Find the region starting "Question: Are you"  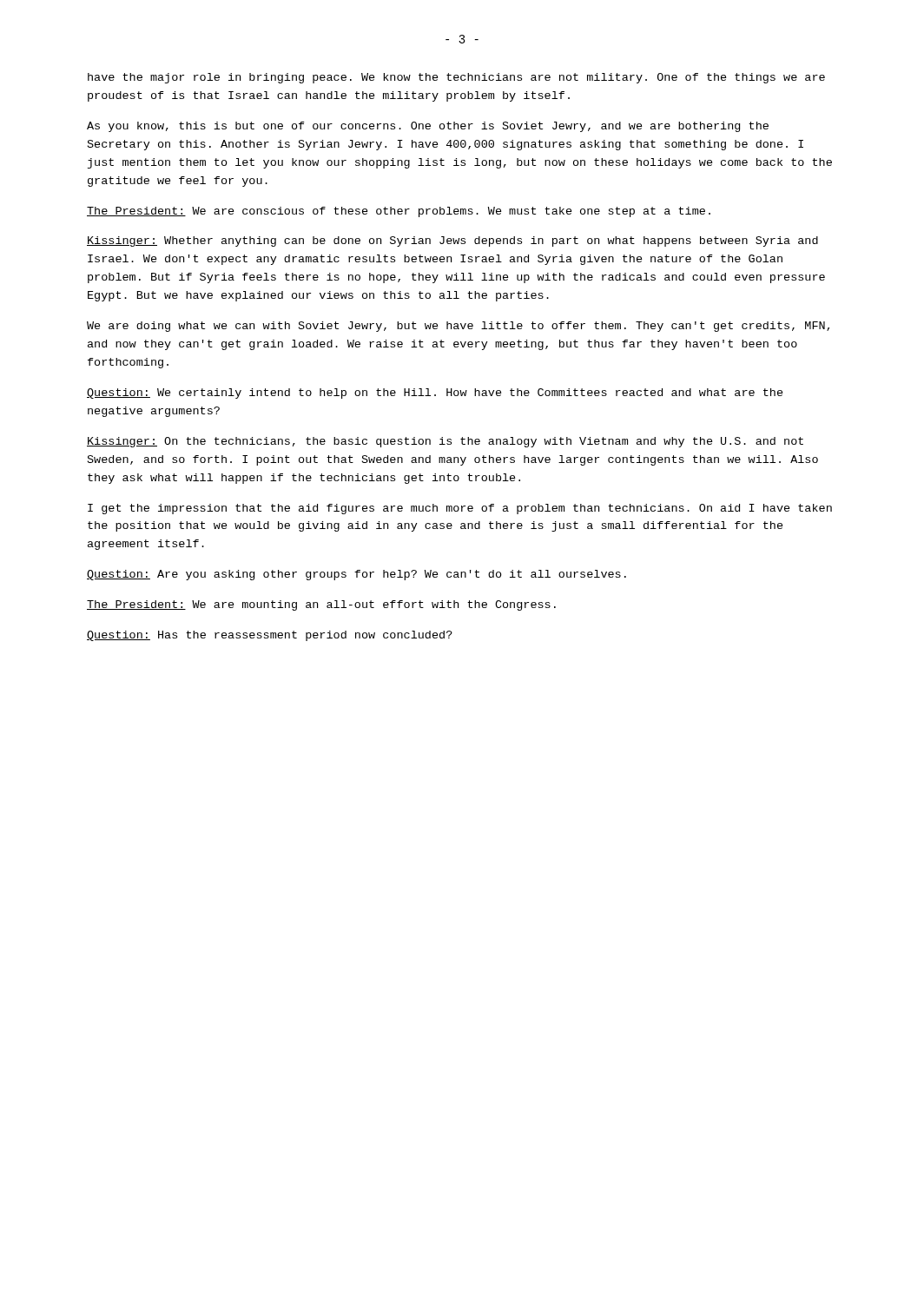(358, 575)
